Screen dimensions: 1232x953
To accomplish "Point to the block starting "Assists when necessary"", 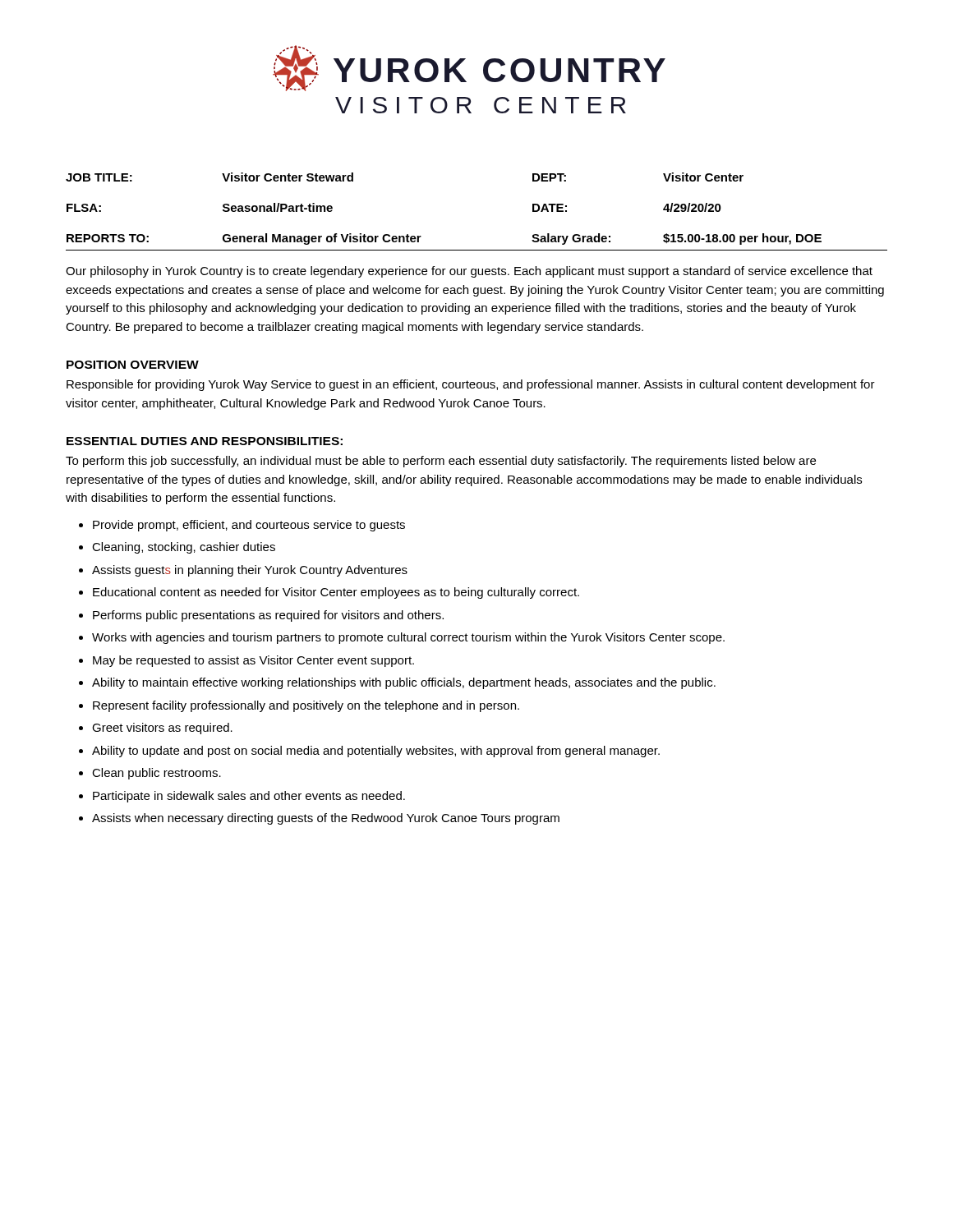I will [326, 818].
